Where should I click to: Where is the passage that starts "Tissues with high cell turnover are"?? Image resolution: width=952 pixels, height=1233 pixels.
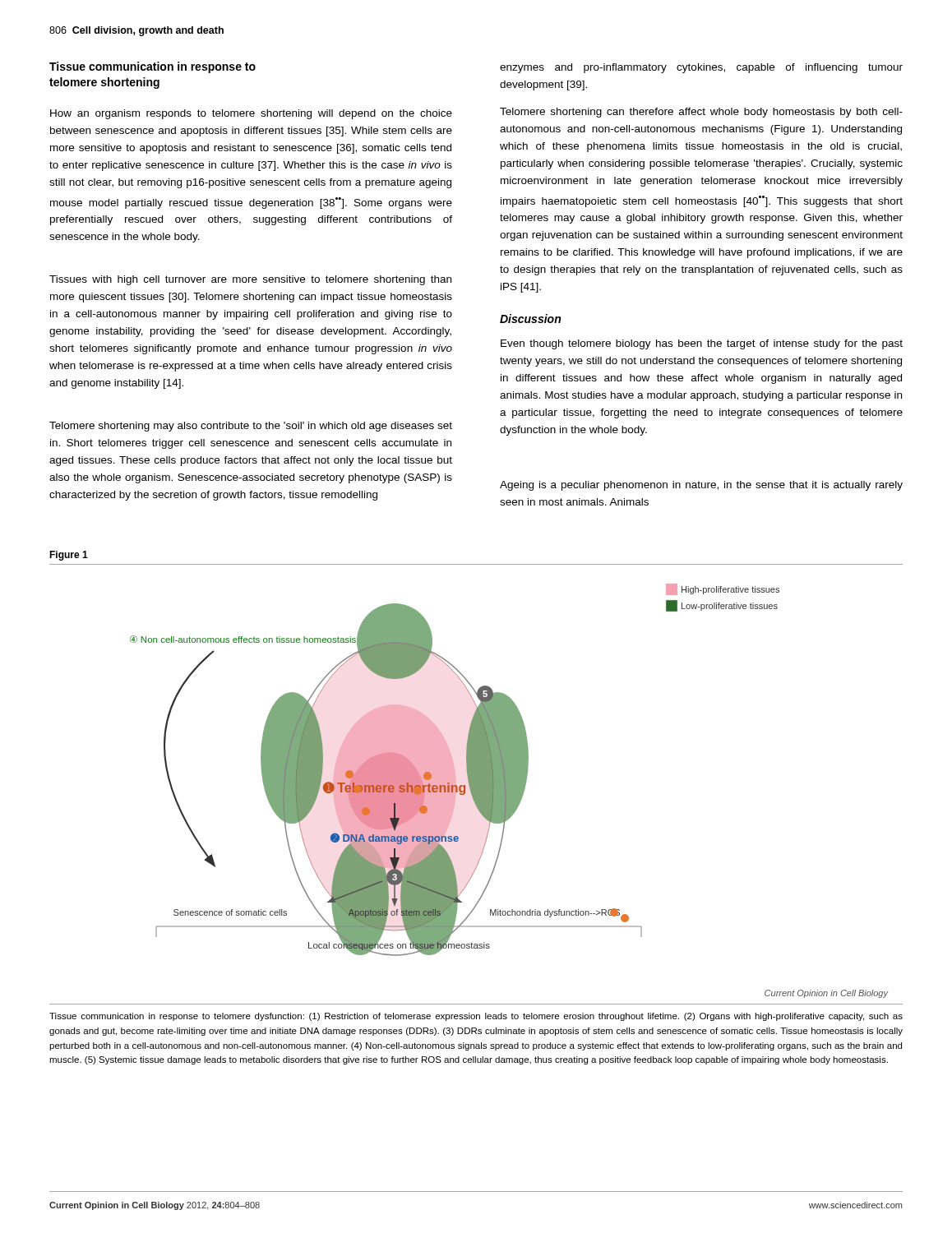(251, 331)
